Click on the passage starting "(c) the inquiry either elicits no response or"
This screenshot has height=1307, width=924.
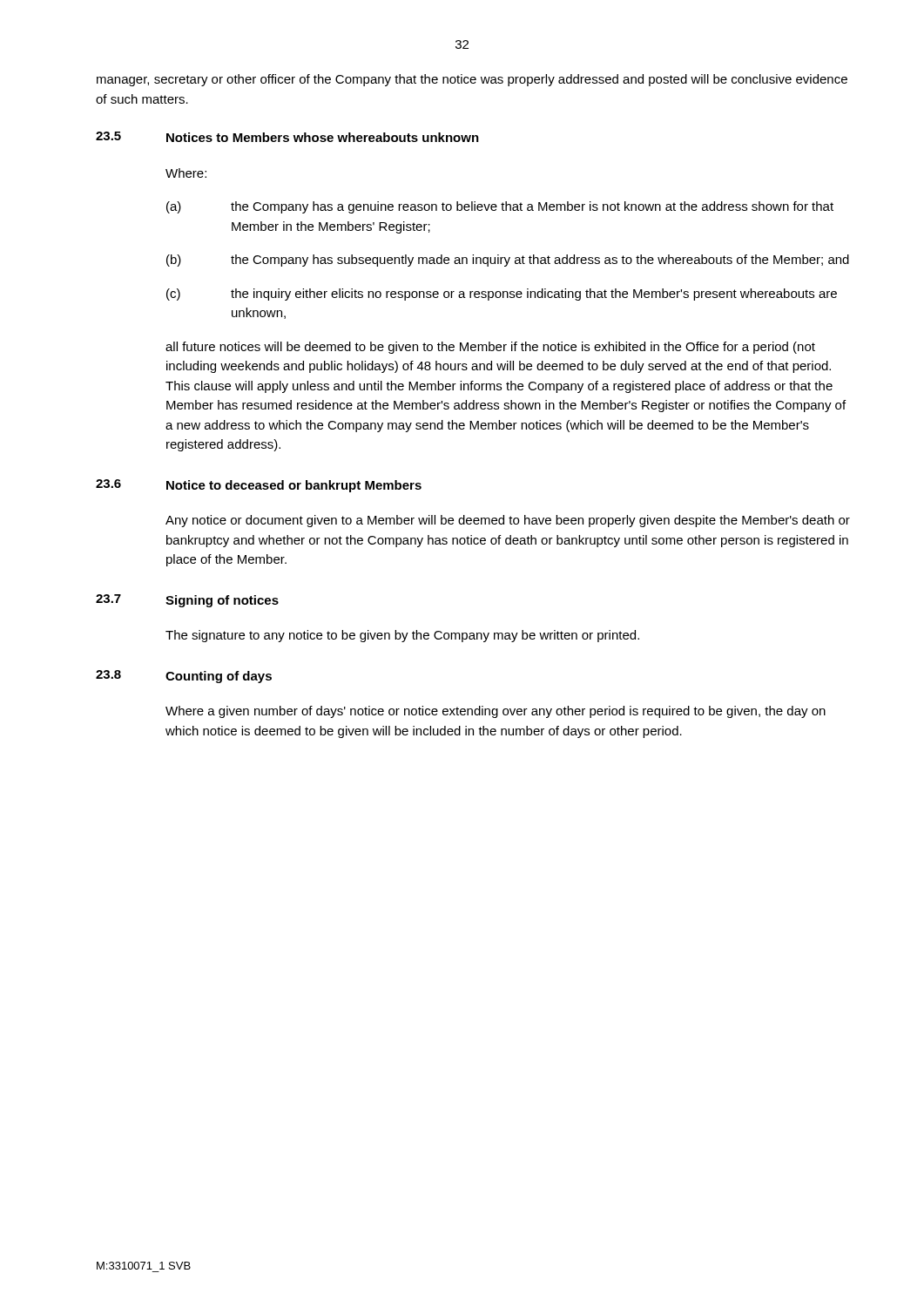coord(510,303)
